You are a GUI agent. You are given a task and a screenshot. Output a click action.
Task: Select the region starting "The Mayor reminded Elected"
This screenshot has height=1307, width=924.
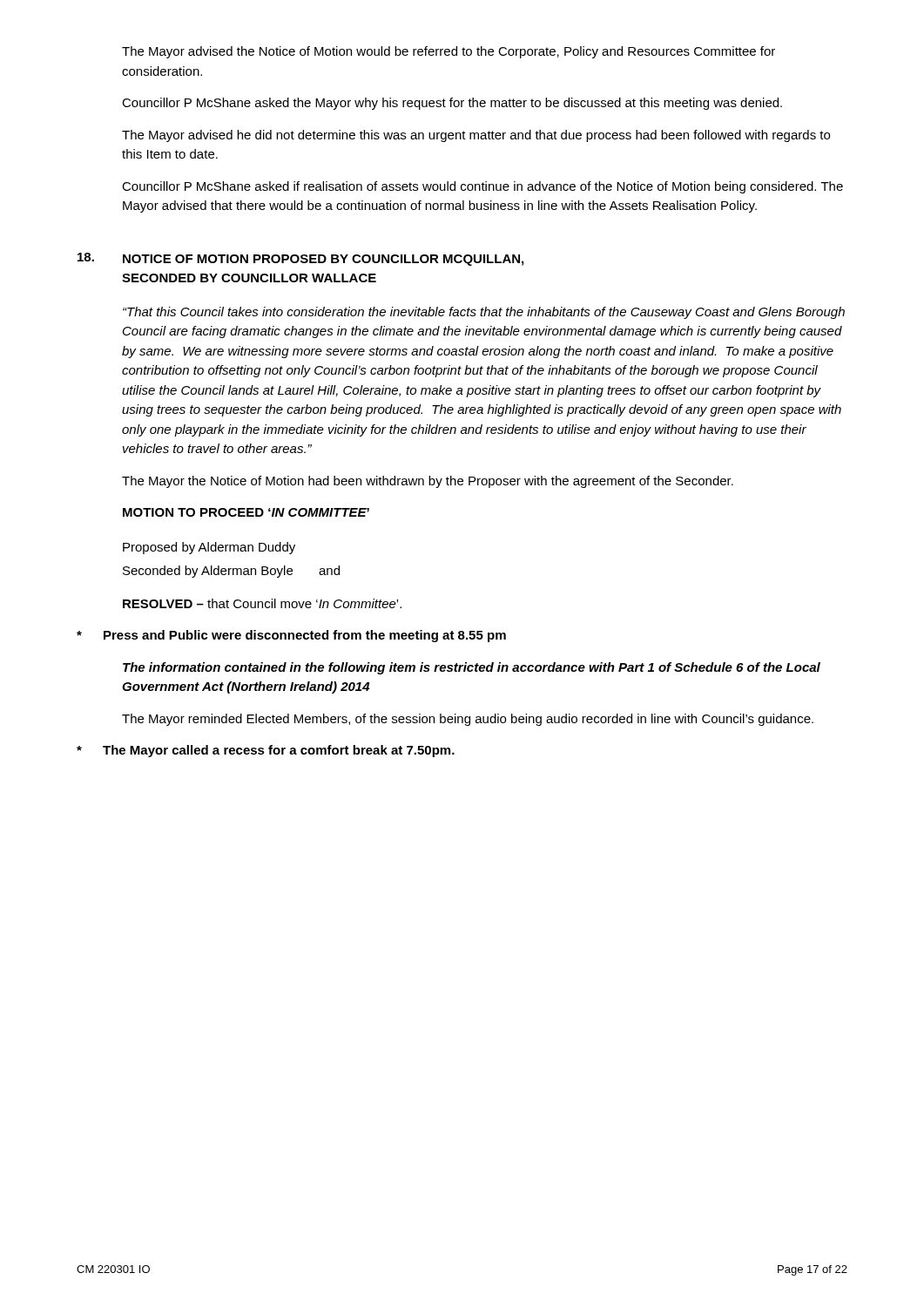pos(485,719)
